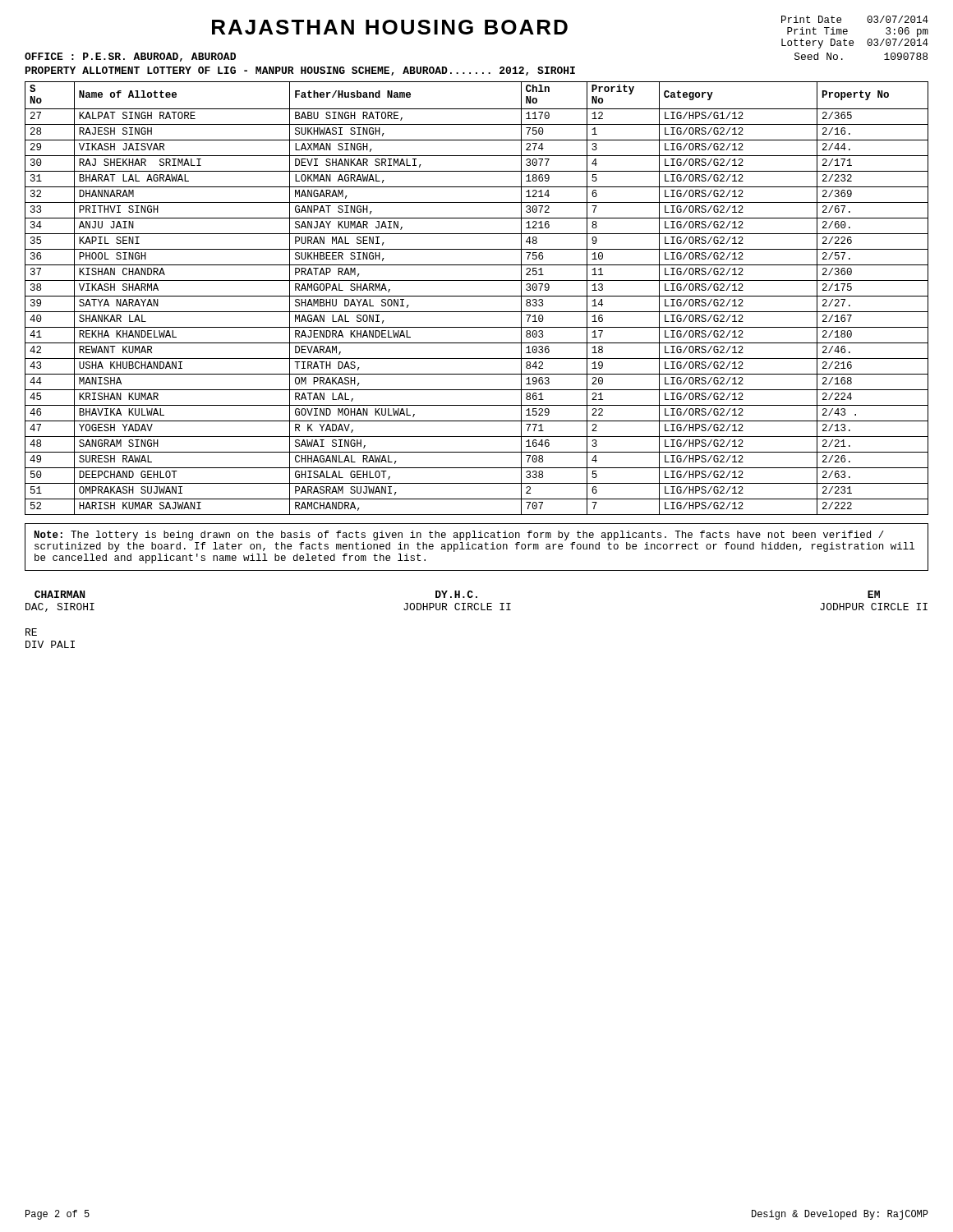Click on the text block that says "PROPERTY ALLOTMENT LOTTERY OF LIG - MANPUR HOUSING"
The image size is (953, 1232).
click(300, 71)
